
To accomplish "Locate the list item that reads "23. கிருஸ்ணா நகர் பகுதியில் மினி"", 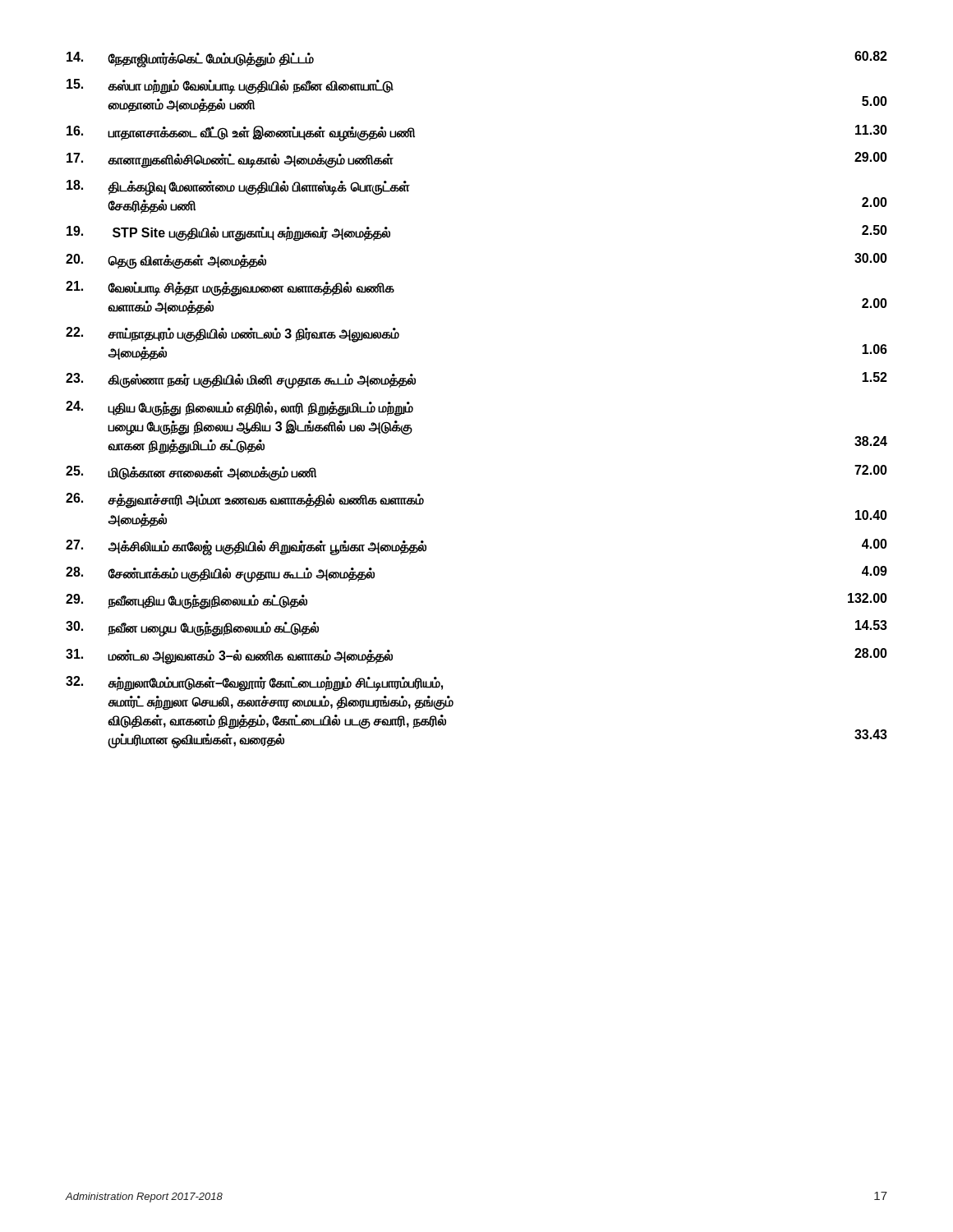I will 259,380.
